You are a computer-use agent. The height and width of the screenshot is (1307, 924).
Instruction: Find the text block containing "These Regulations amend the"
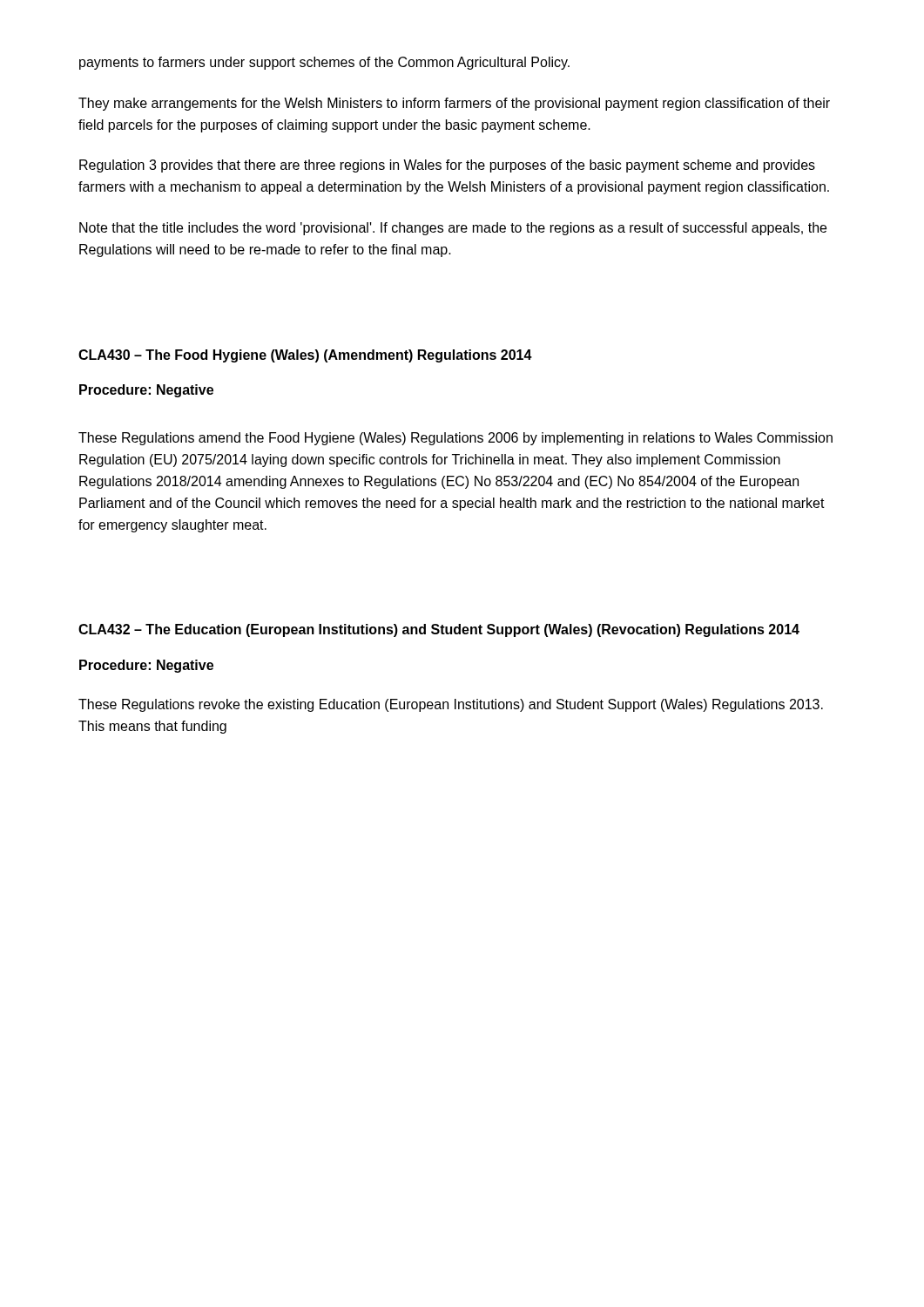pos(456,481)
